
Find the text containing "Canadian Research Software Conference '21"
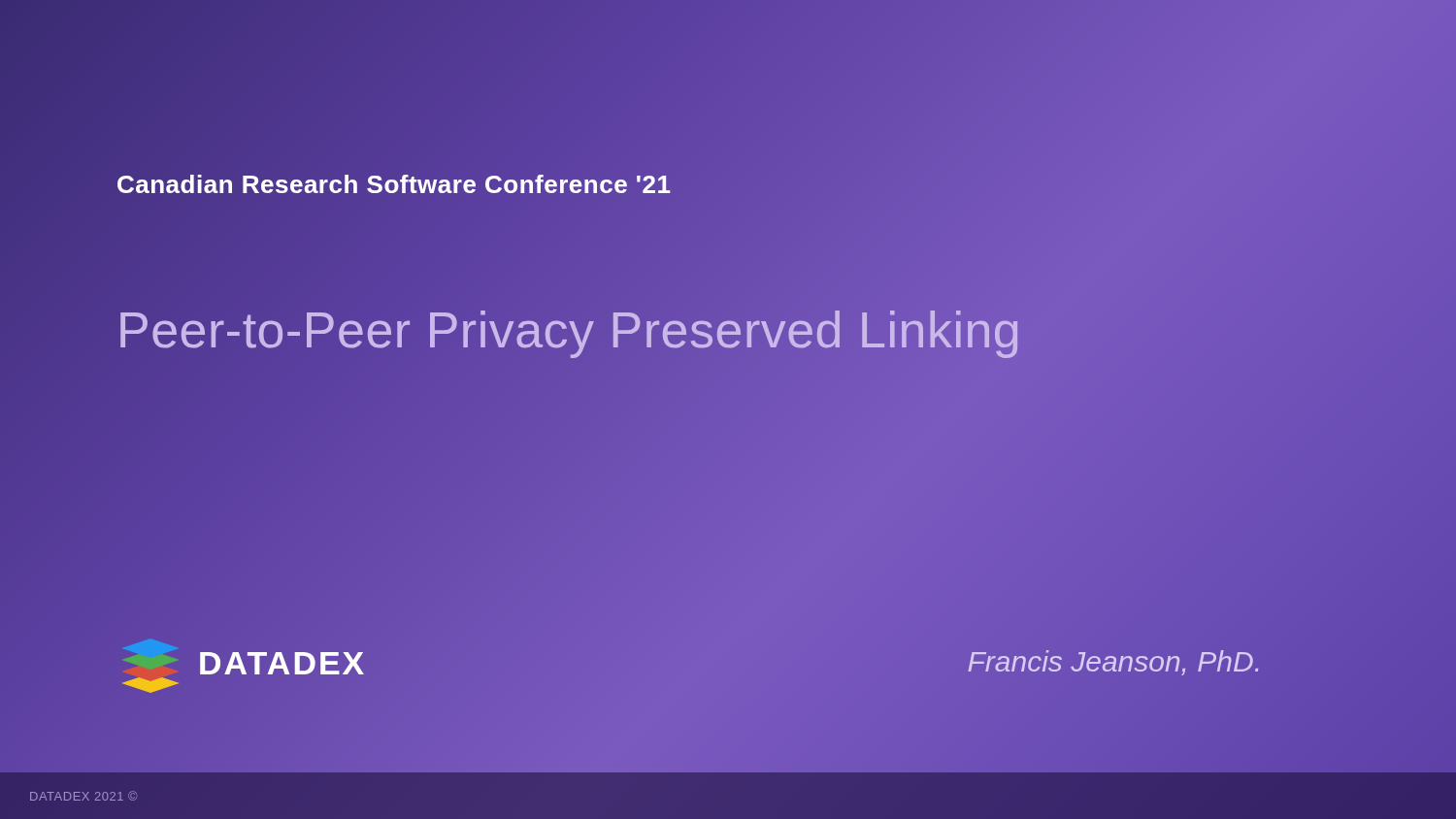pos(394,184)
